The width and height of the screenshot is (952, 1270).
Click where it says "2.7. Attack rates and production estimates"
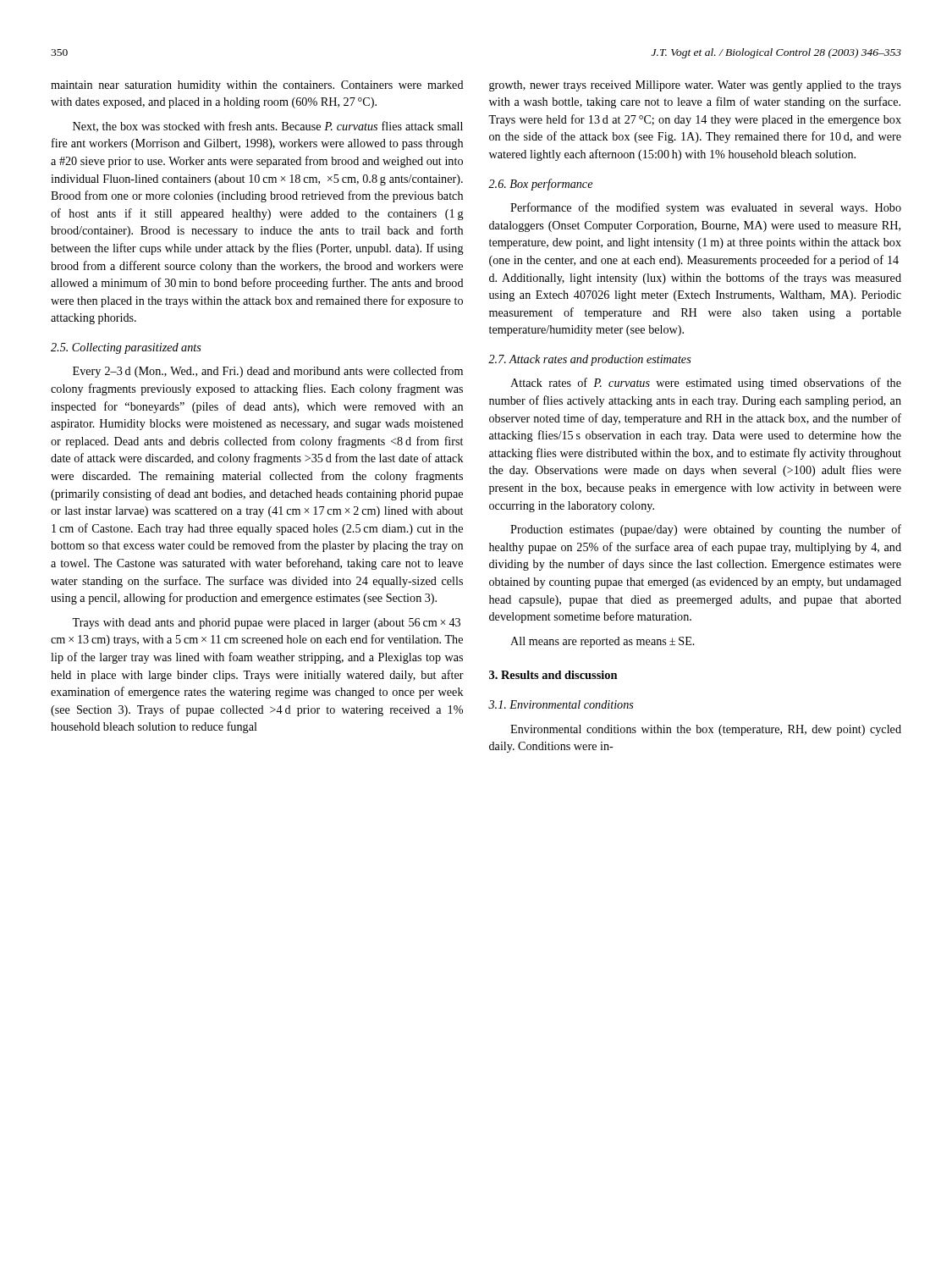coord(695,359)
